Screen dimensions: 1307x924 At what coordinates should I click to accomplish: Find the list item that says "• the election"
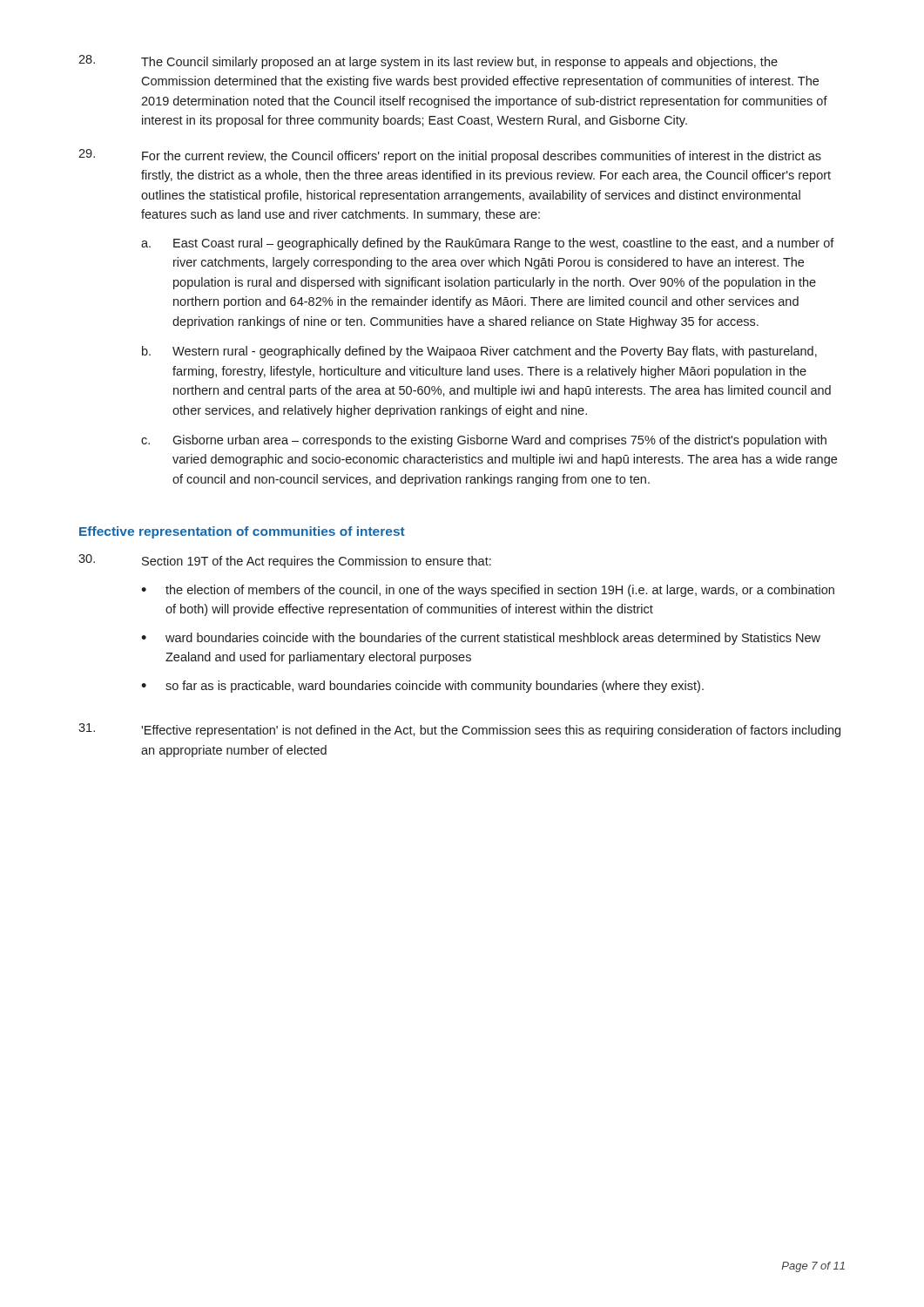pyautogui.click(x=493, y=600)
